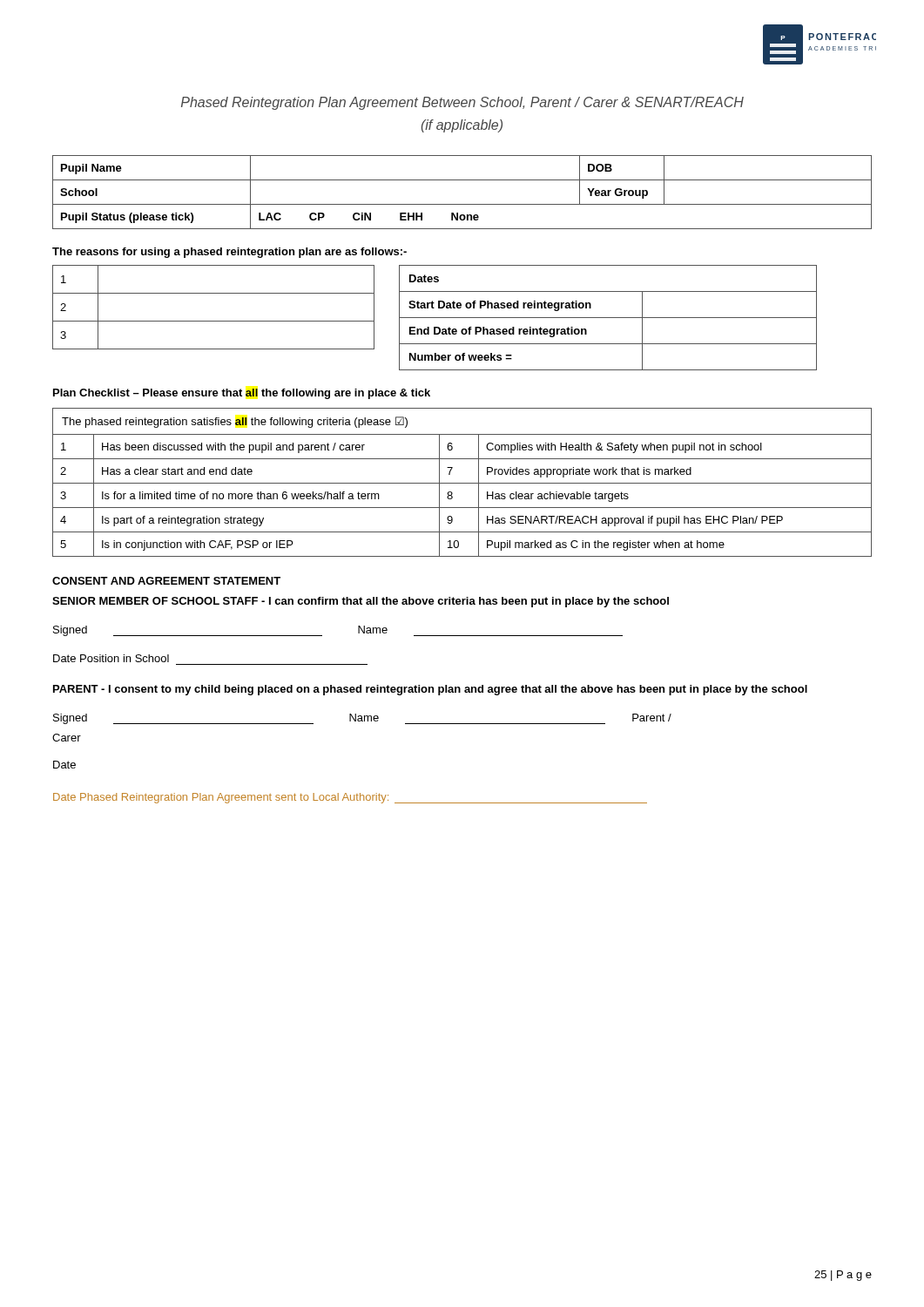Locate the text block that says "The reasons for"
The height and width of the screenshot is (1307, 924).
pyautogui.click(x=230, y=252)
